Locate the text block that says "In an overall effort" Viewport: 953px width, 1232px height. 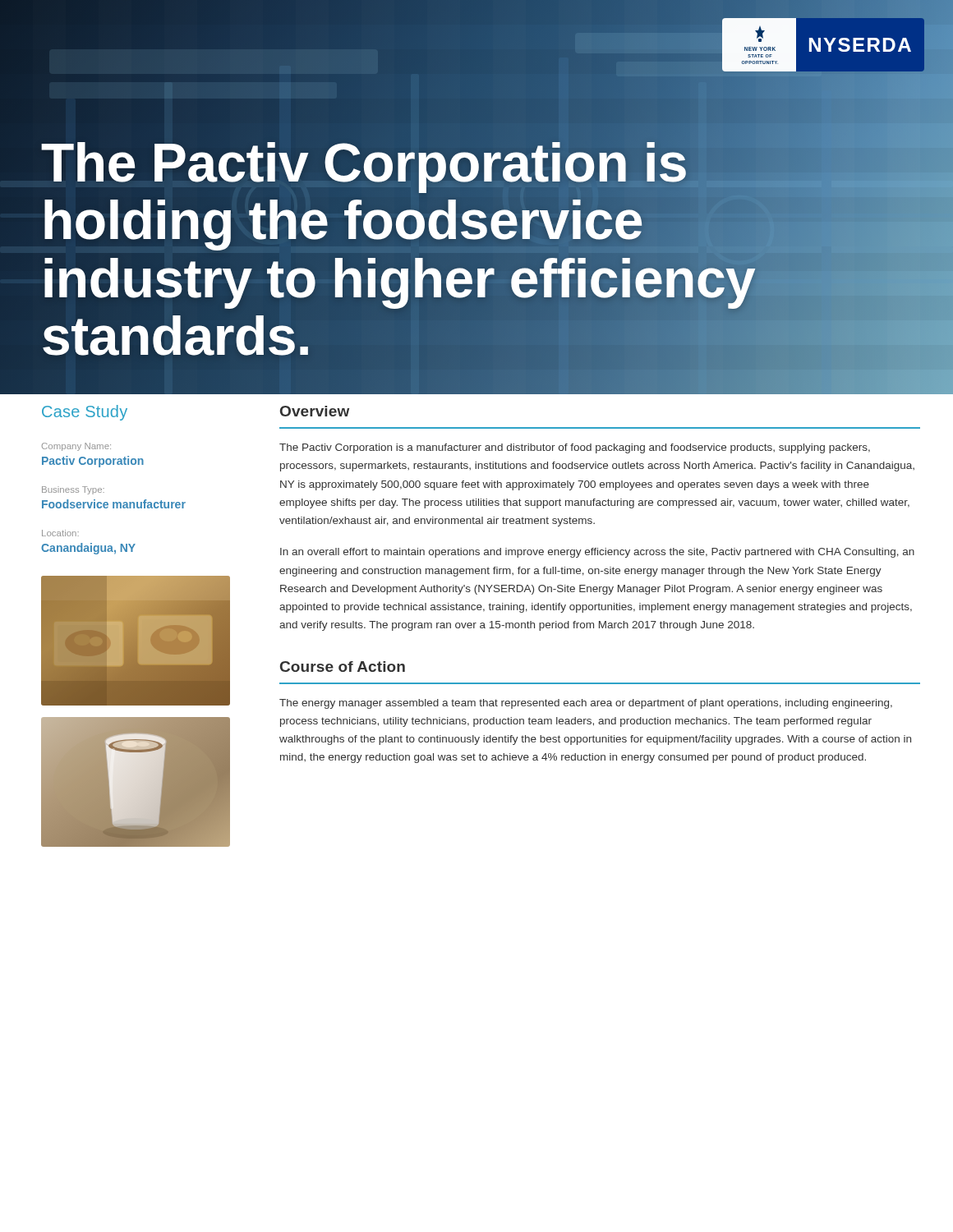click(x=597, y=588)
